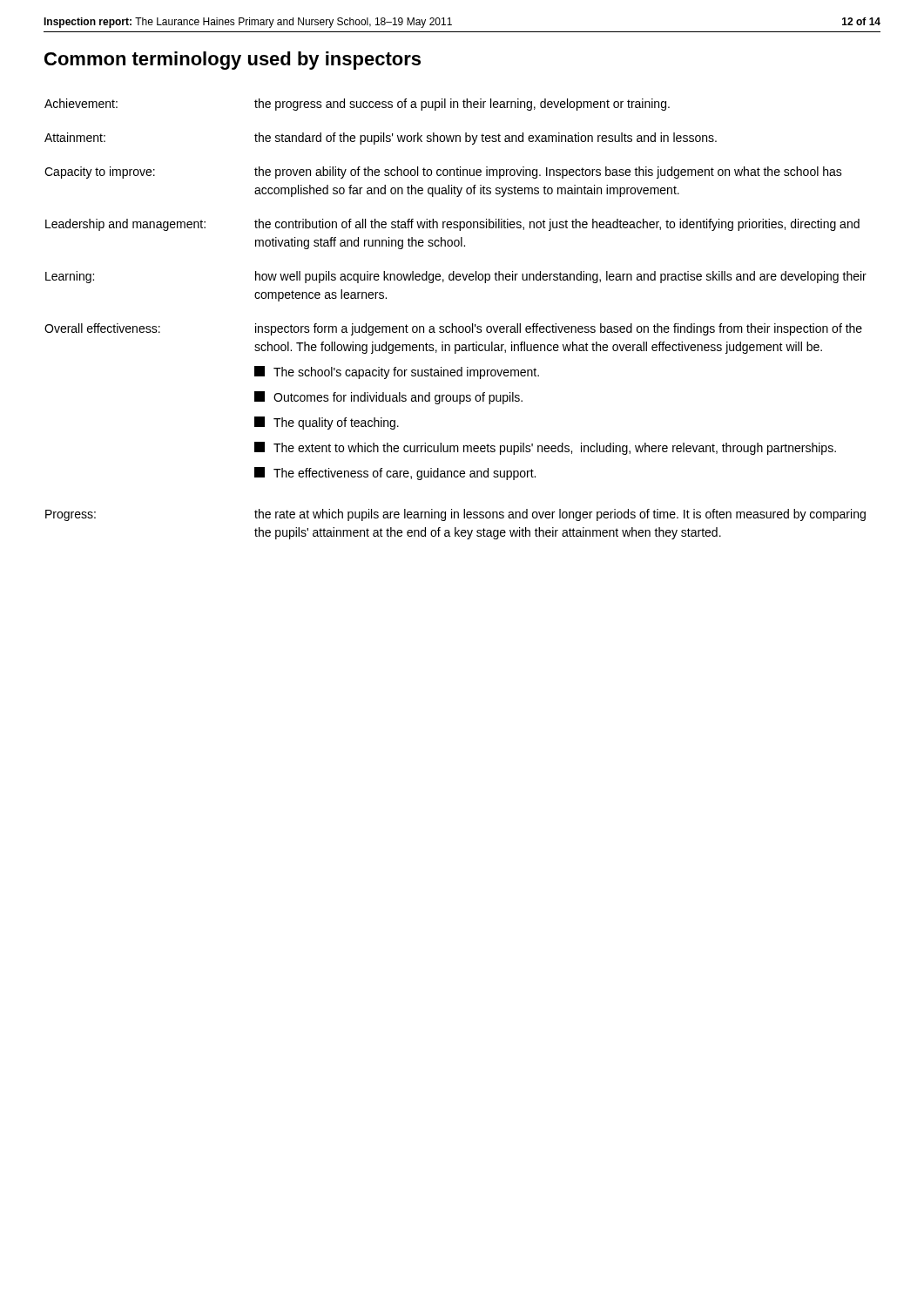Find the text starting "Overall effectiveness: inspectors form"

[462, 413]
